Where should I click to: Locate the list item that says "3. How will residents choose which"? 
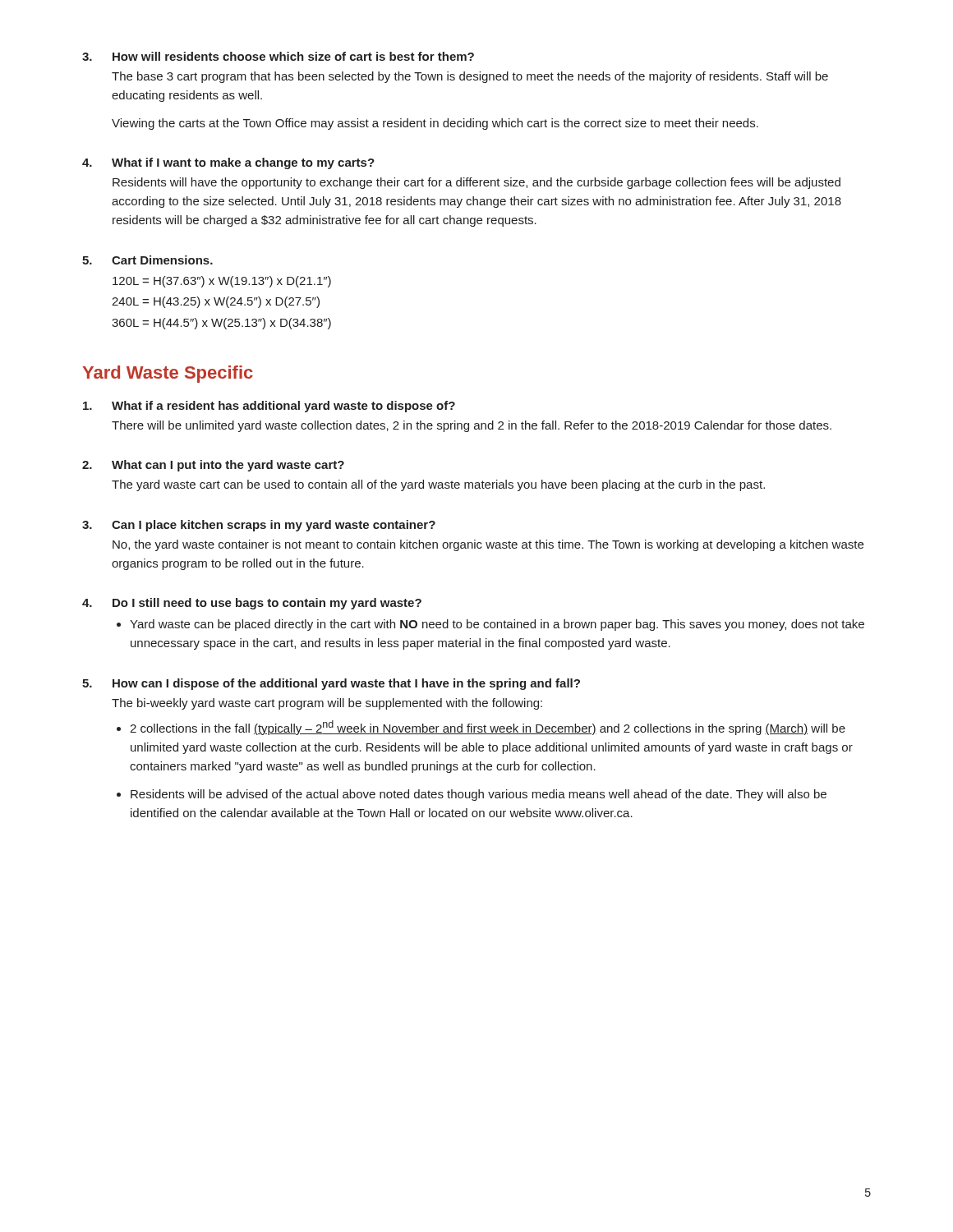click(x=278, y=56)
